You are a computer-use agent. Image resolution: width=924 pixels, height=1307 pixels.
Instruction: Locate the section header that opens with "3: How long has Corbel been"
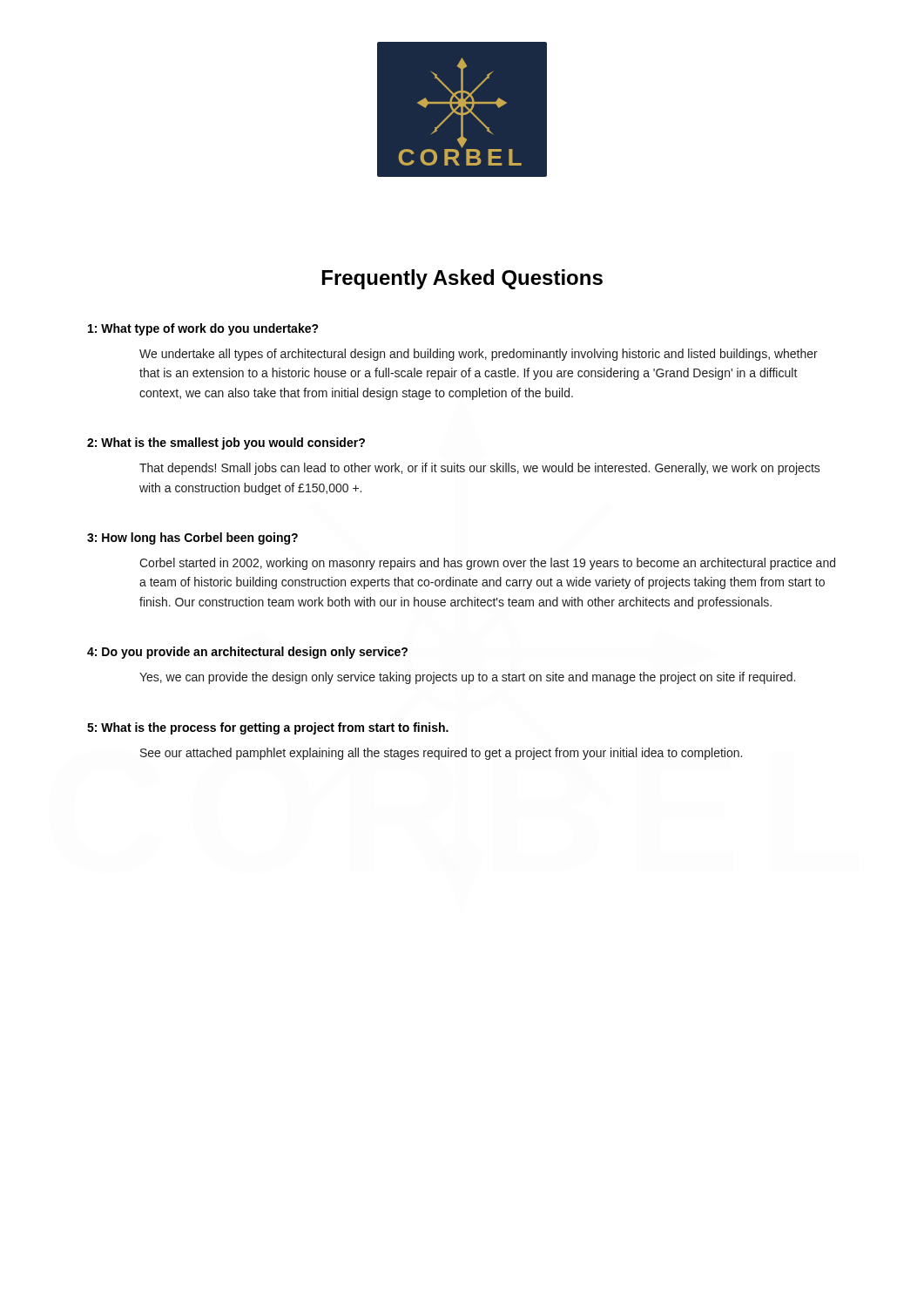(x=193, y=538)
